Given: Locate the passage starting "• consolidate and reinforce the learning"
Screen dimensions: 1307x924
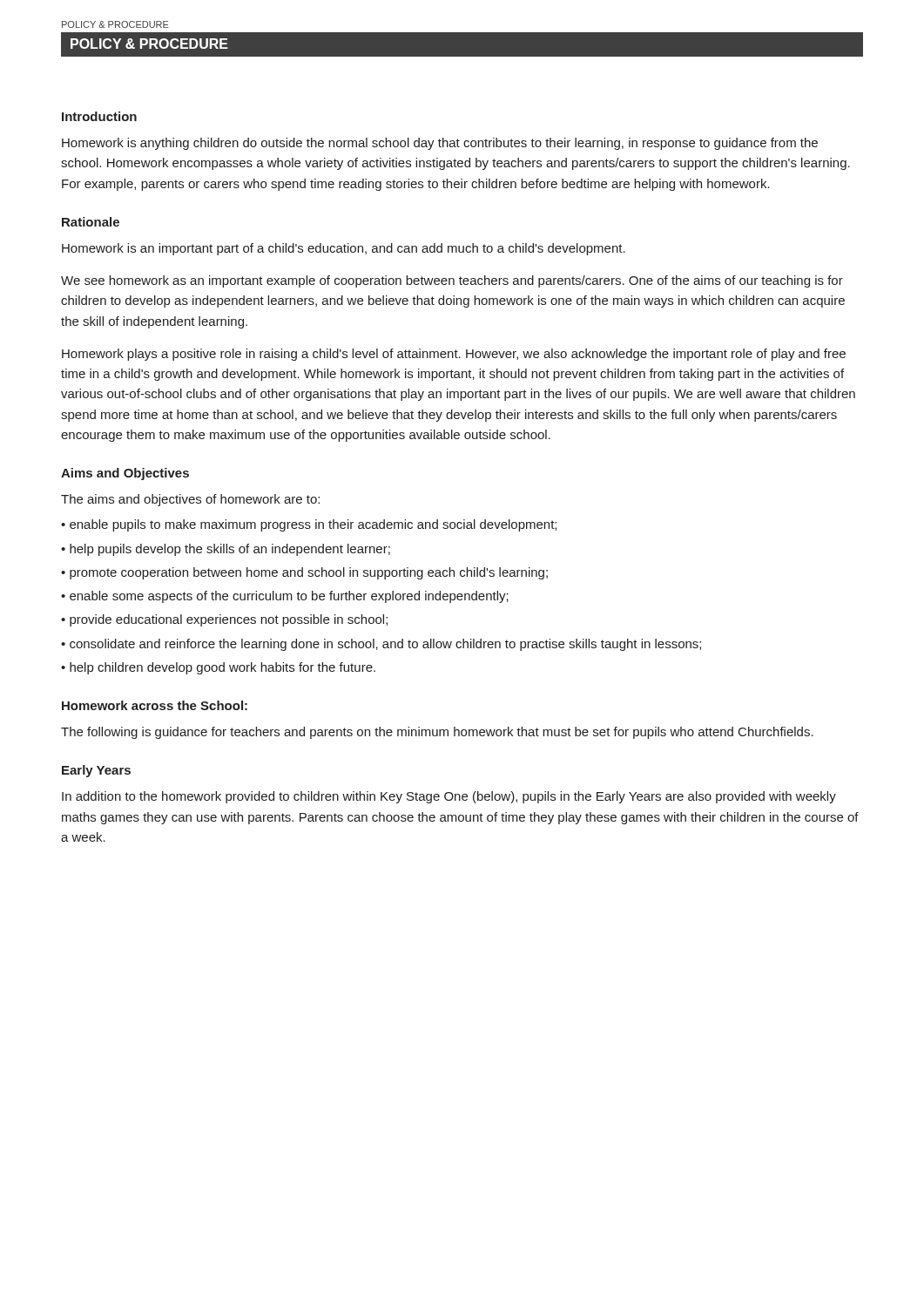Looking at the screenshot, I should 382,643.
